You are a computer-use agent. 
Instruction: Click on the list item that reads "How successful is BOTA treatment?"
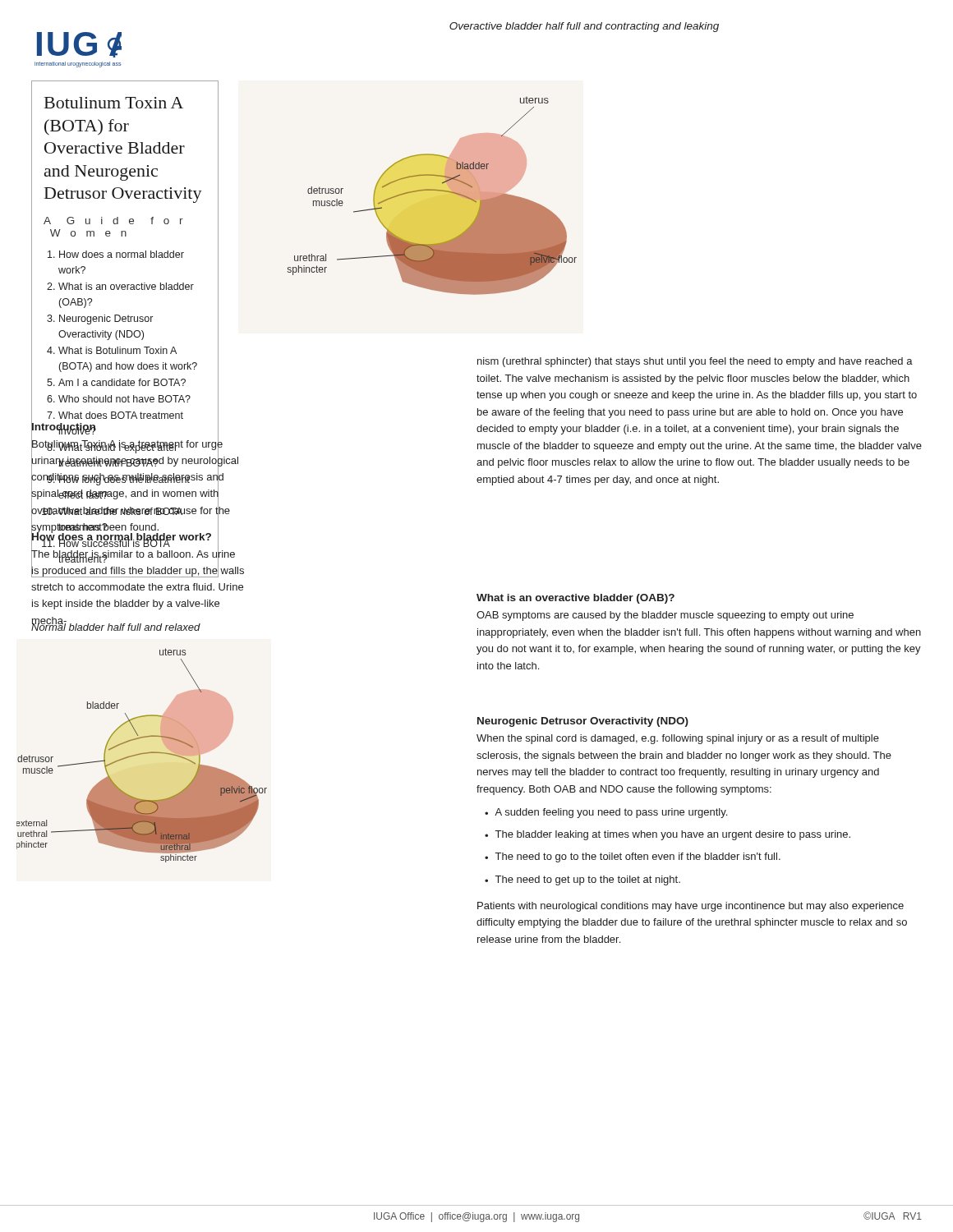pos(114,551)
